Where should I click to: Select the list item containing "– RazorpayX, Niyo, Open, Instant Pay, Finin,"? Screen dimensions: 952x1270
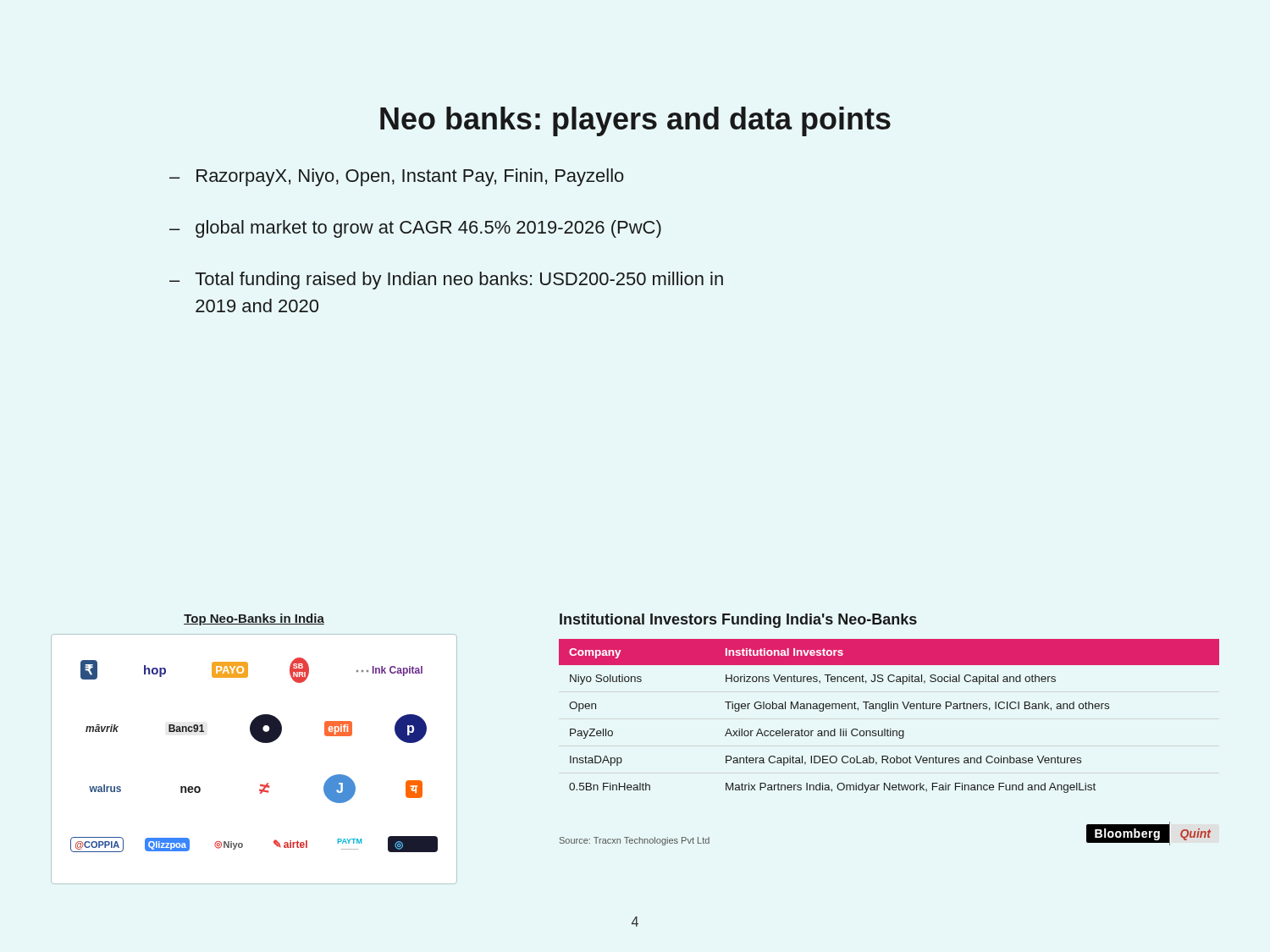click(397, 176)
